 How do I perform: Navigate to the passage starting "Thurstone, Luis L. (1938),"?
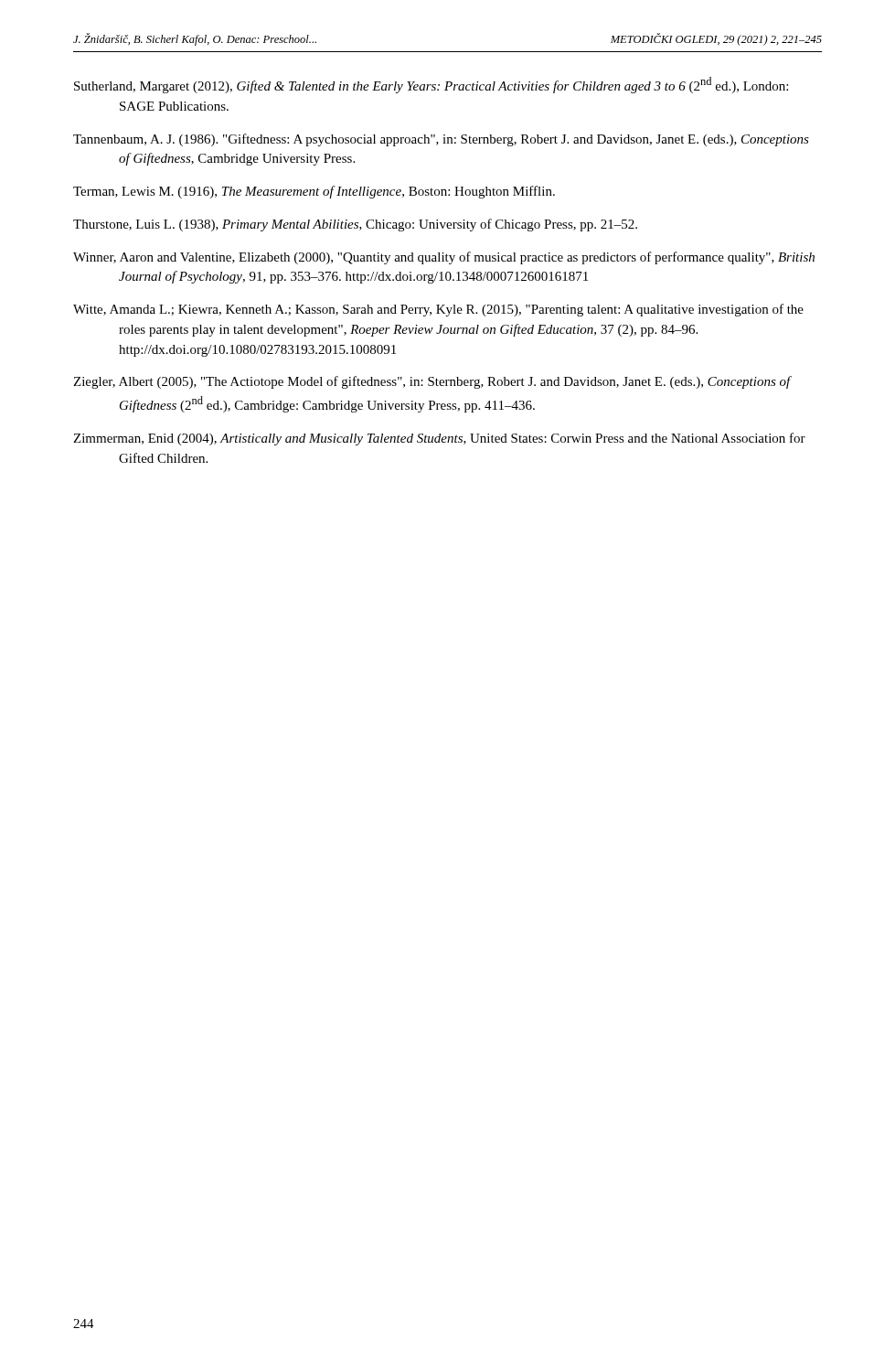(x=356, y=224)
